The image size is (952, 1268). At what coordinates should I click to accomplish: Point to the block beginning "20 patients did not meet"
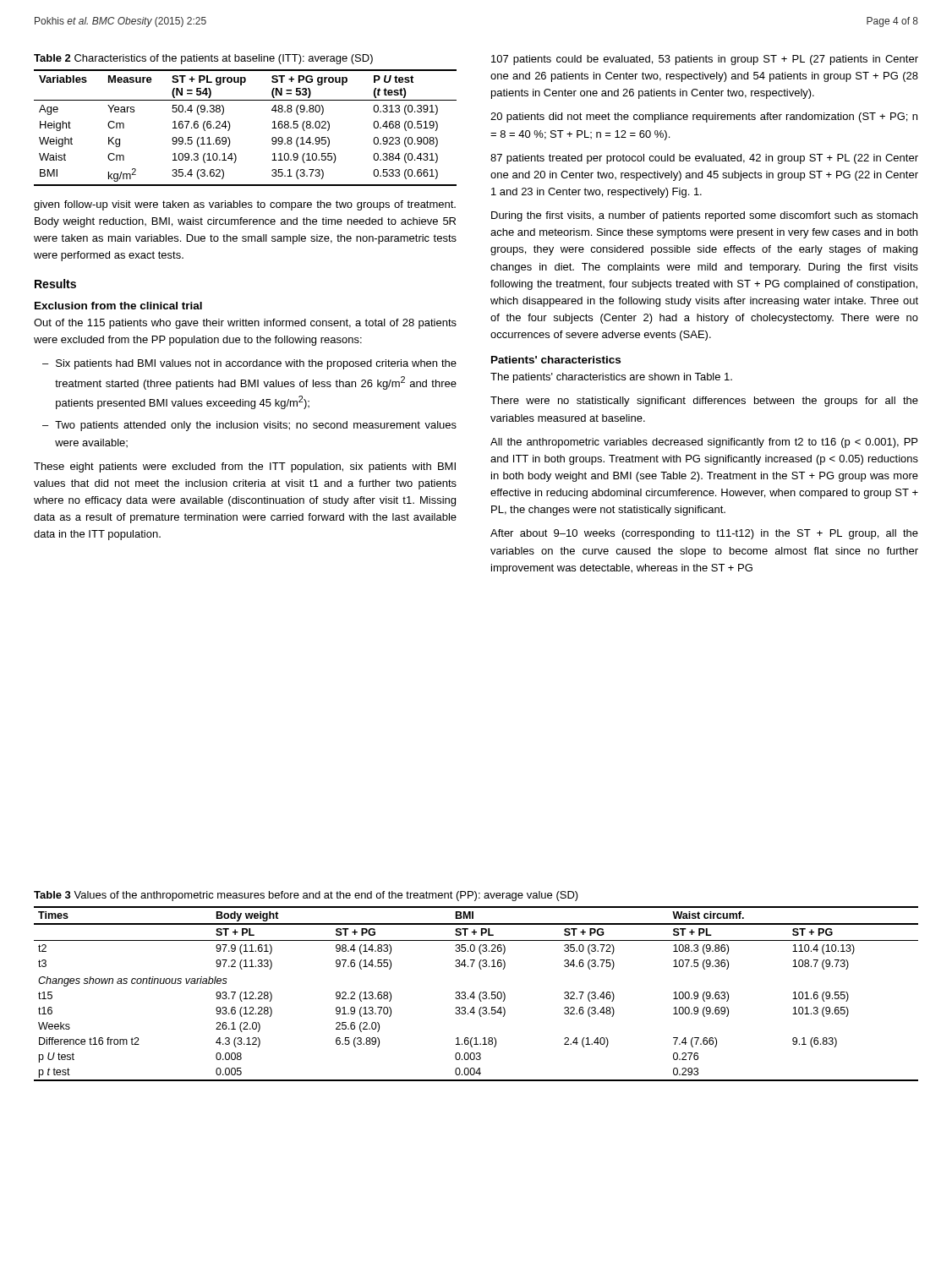click(704, 125)
